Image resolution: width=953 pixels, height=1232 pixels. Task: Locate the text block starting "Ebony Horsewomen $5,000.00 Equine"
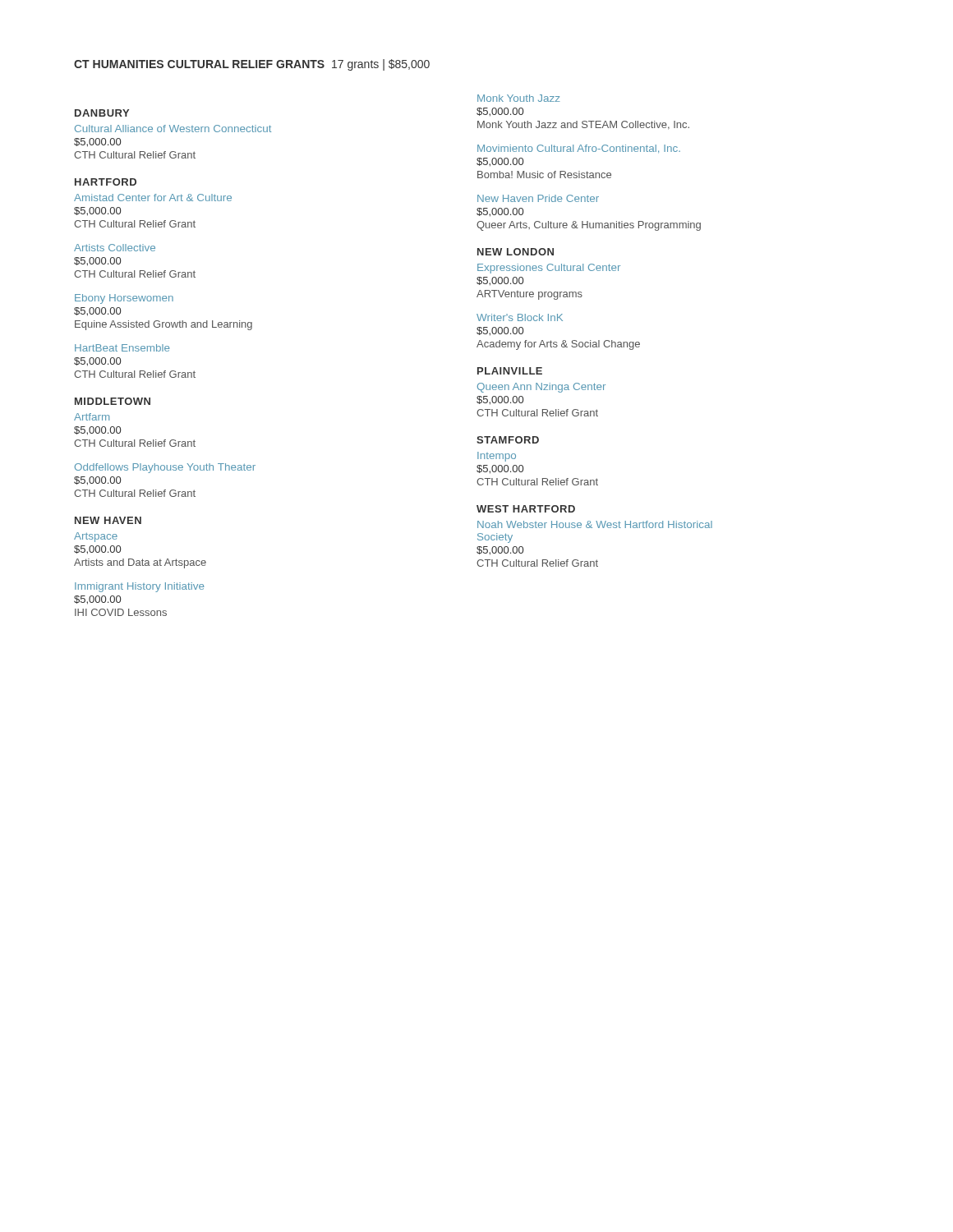tap(124, 299)
